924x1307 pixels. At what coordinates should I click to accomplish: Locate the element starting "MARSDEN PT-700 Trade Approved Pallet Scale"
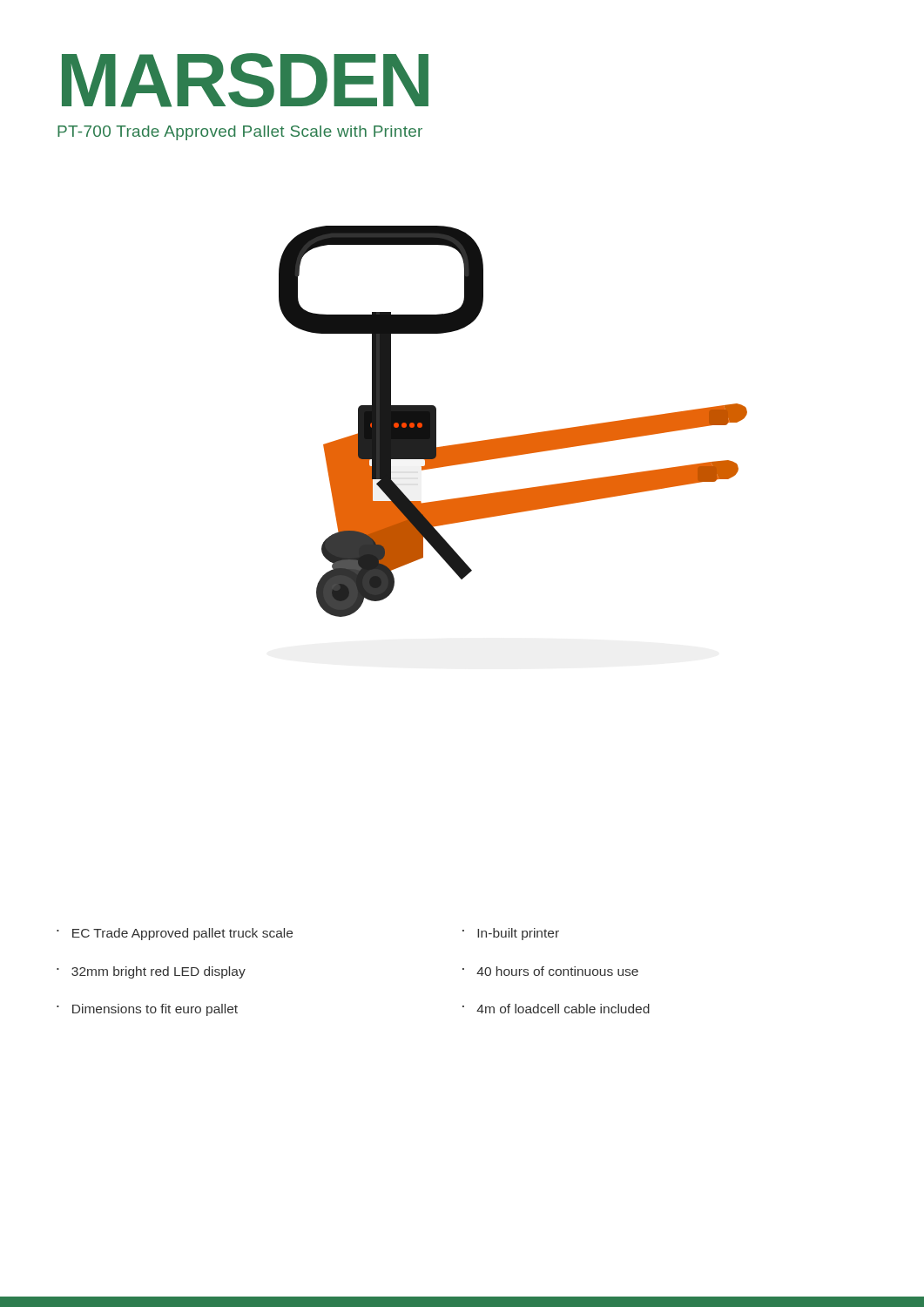point(244,91)
